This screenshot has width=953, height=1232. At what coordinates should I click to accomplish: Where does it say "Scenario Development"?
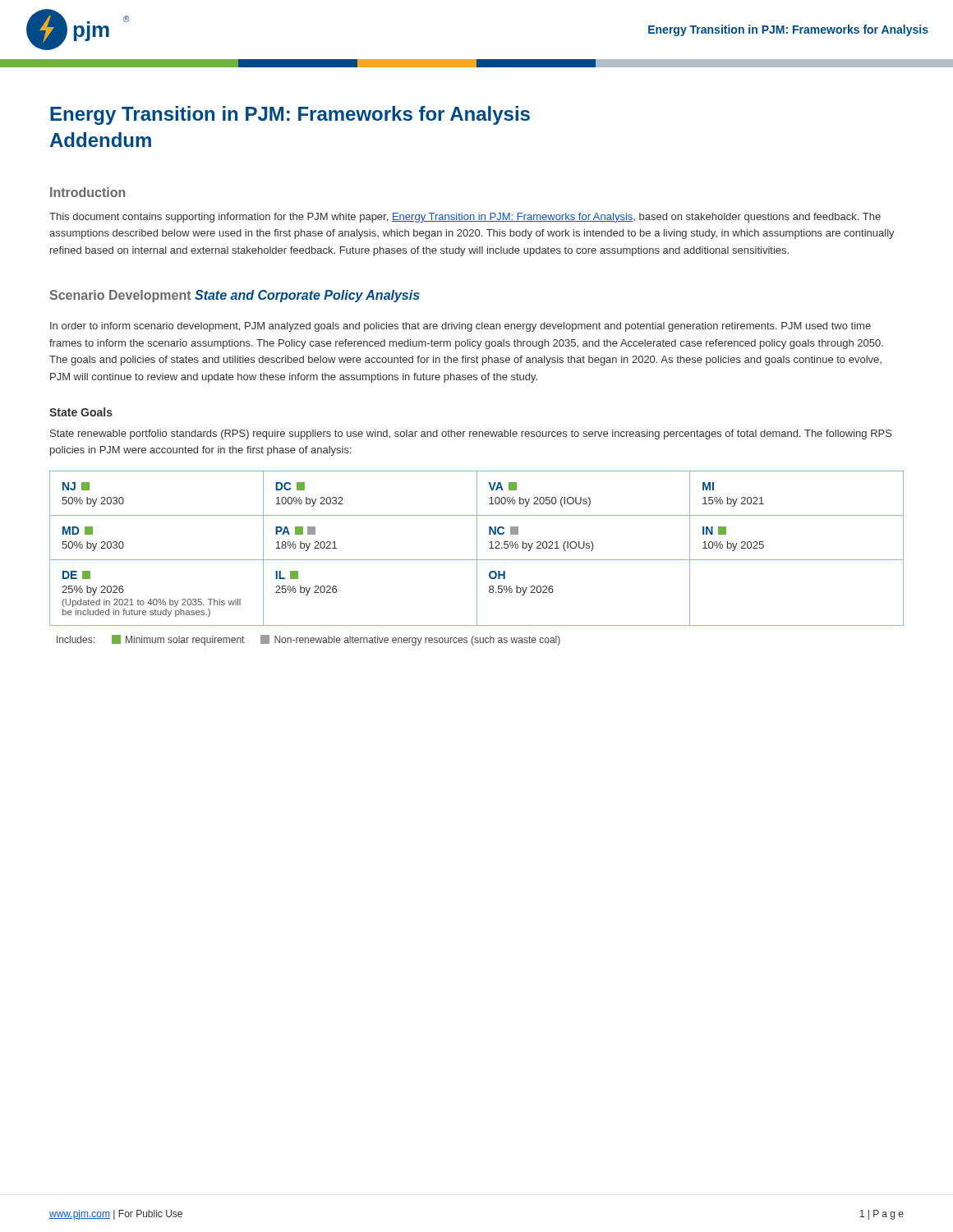(x=120, y=296)
